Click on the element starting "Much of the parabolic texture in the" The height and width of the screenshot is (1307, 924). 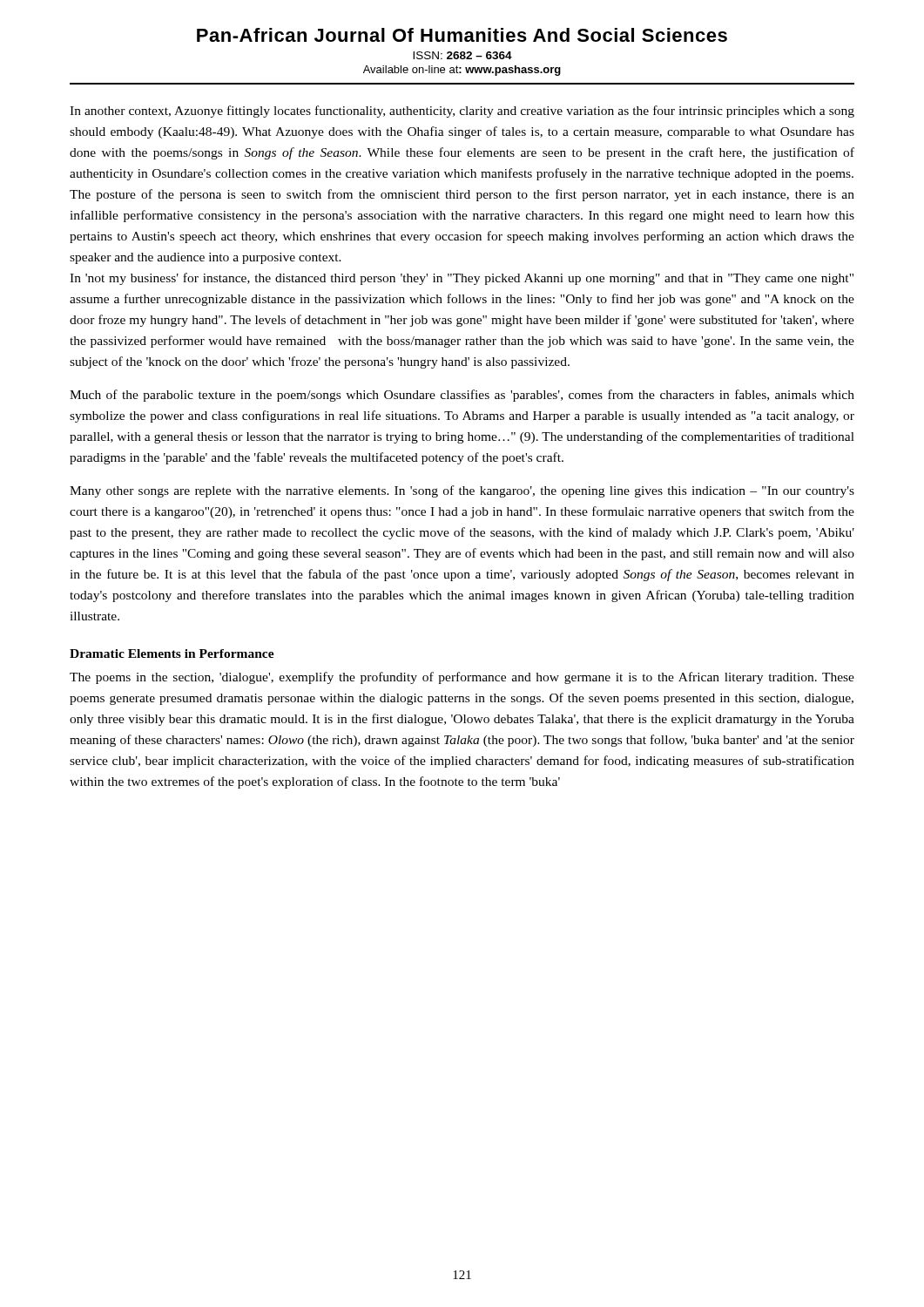pos(462,426)
